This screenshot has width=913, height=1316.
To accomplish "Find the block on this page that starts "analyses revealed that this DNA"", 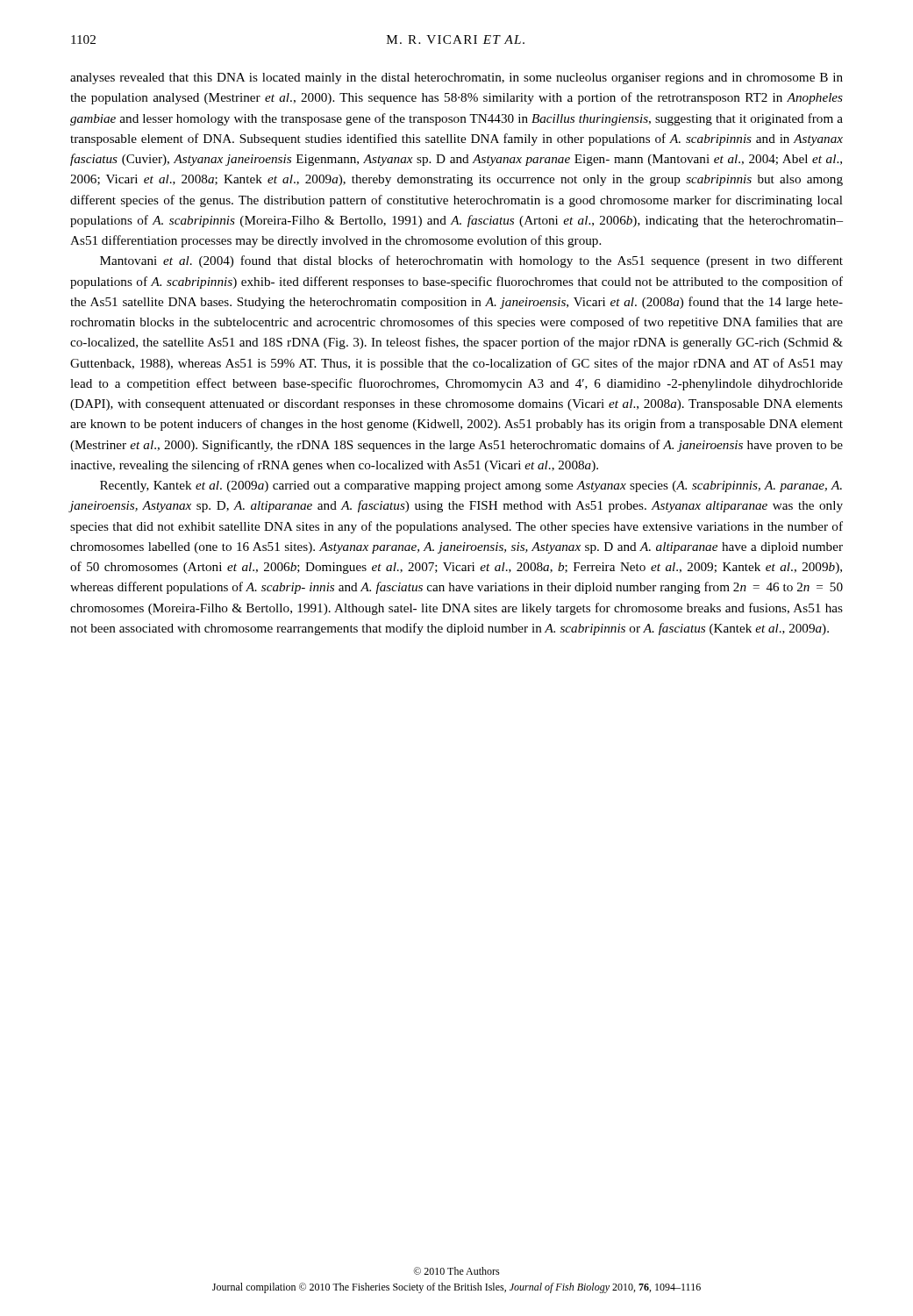I will [x=456, y=352].
